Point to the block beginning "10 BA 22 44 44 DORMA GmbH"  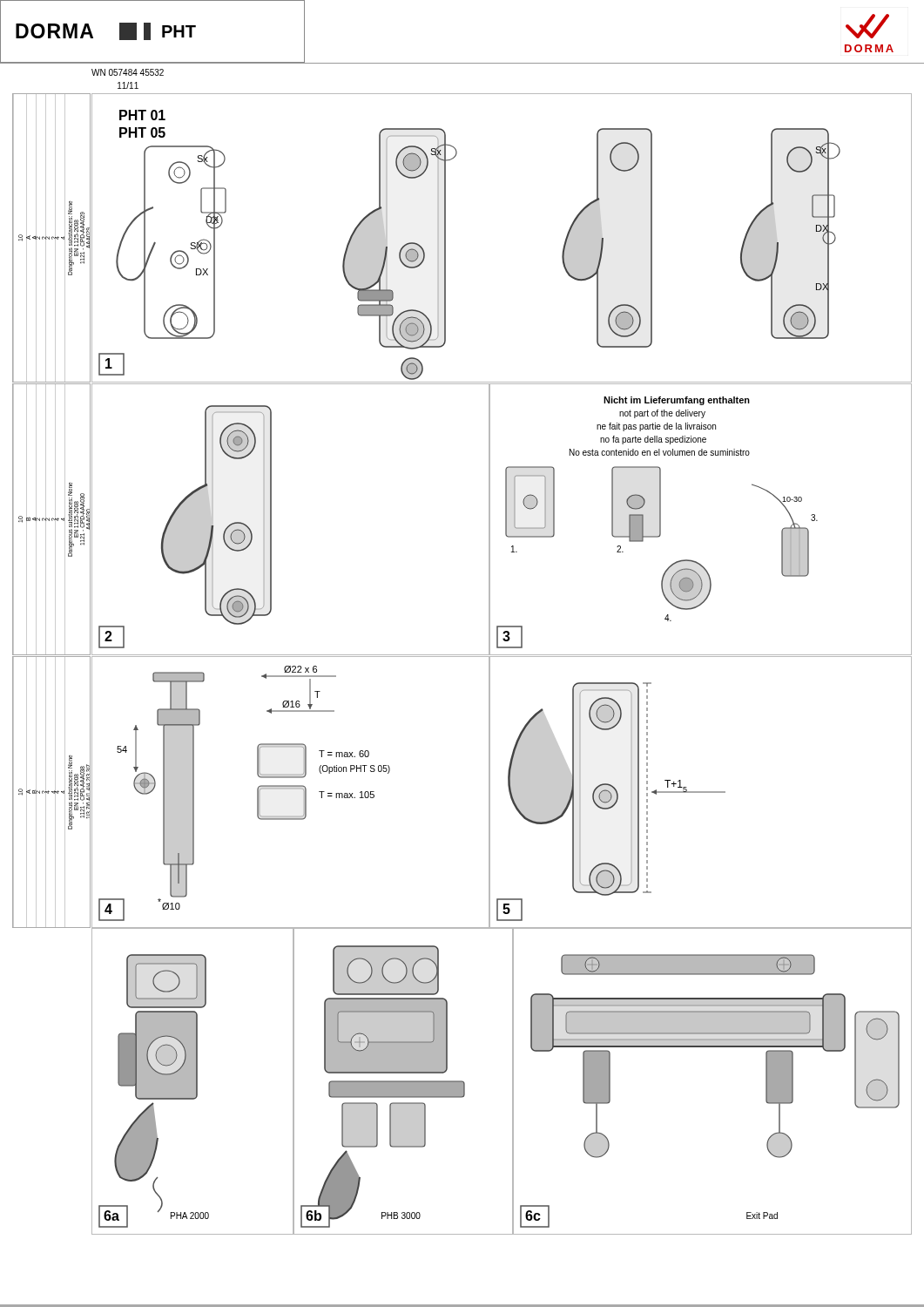(x=52, y=792)
